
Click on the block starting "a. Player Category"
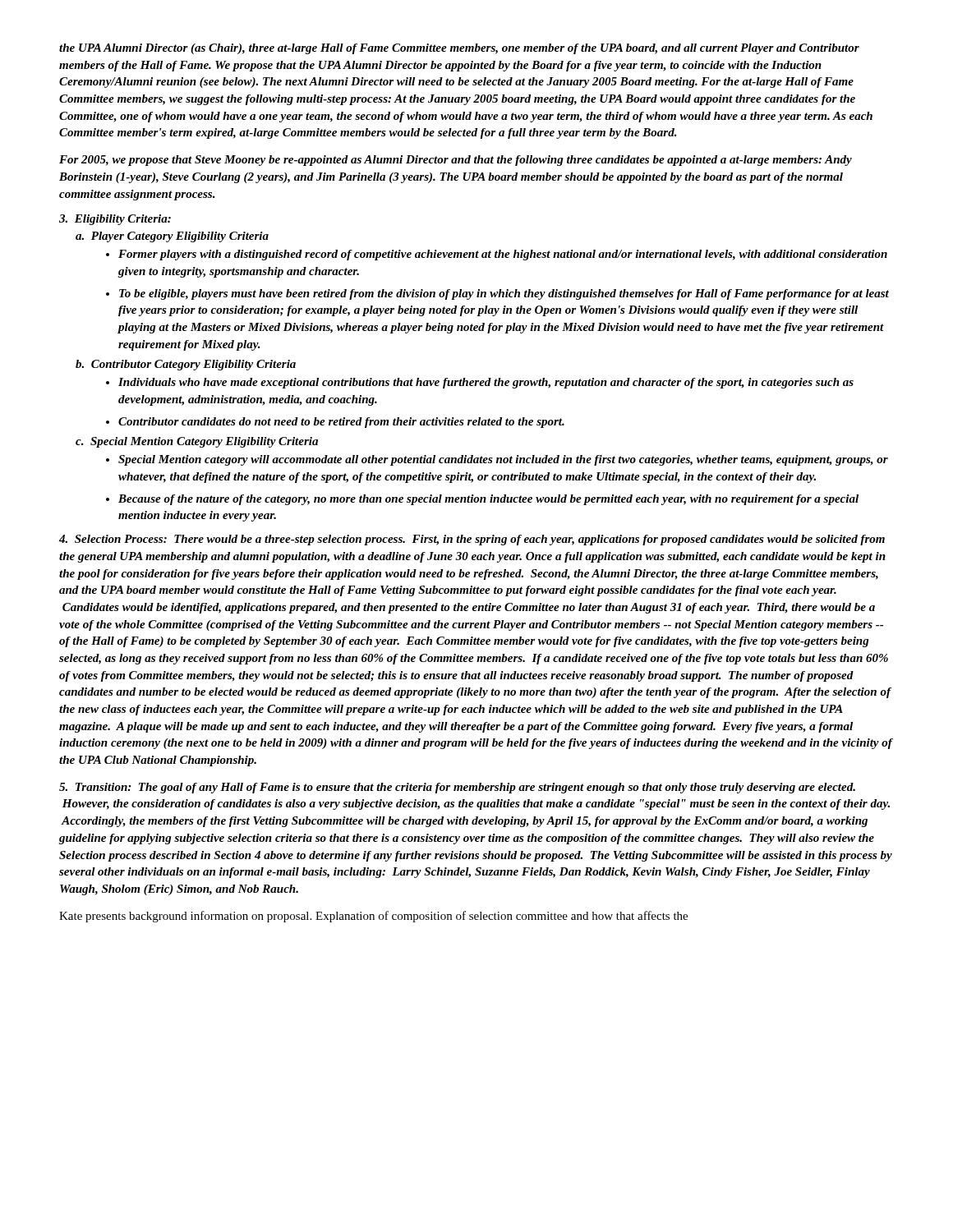[x=172, y=236]
